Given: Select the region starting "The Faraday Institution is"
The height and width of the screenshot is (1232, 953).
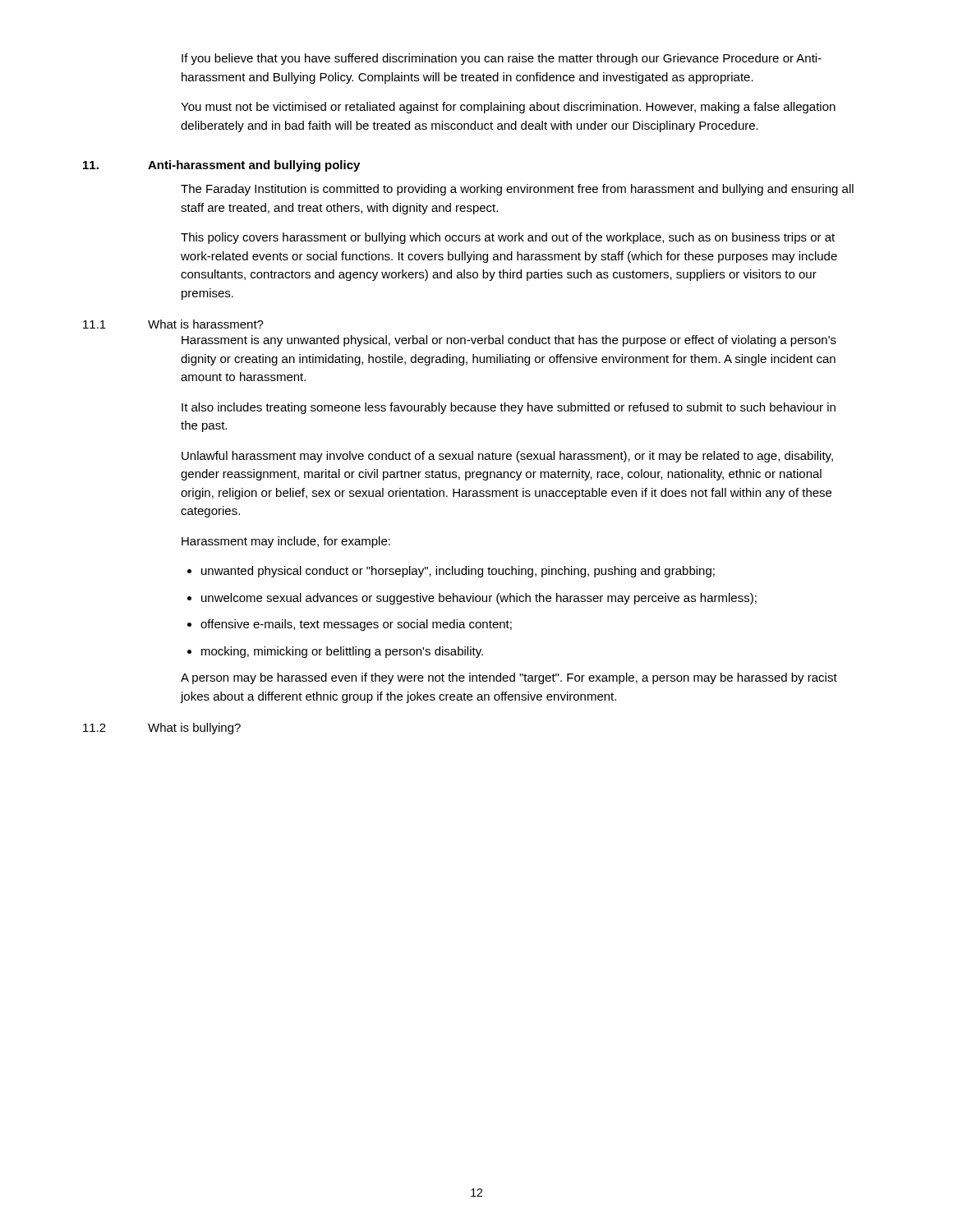Looking at the screenshot, I should pyautogui.click(x=518, y=198).
